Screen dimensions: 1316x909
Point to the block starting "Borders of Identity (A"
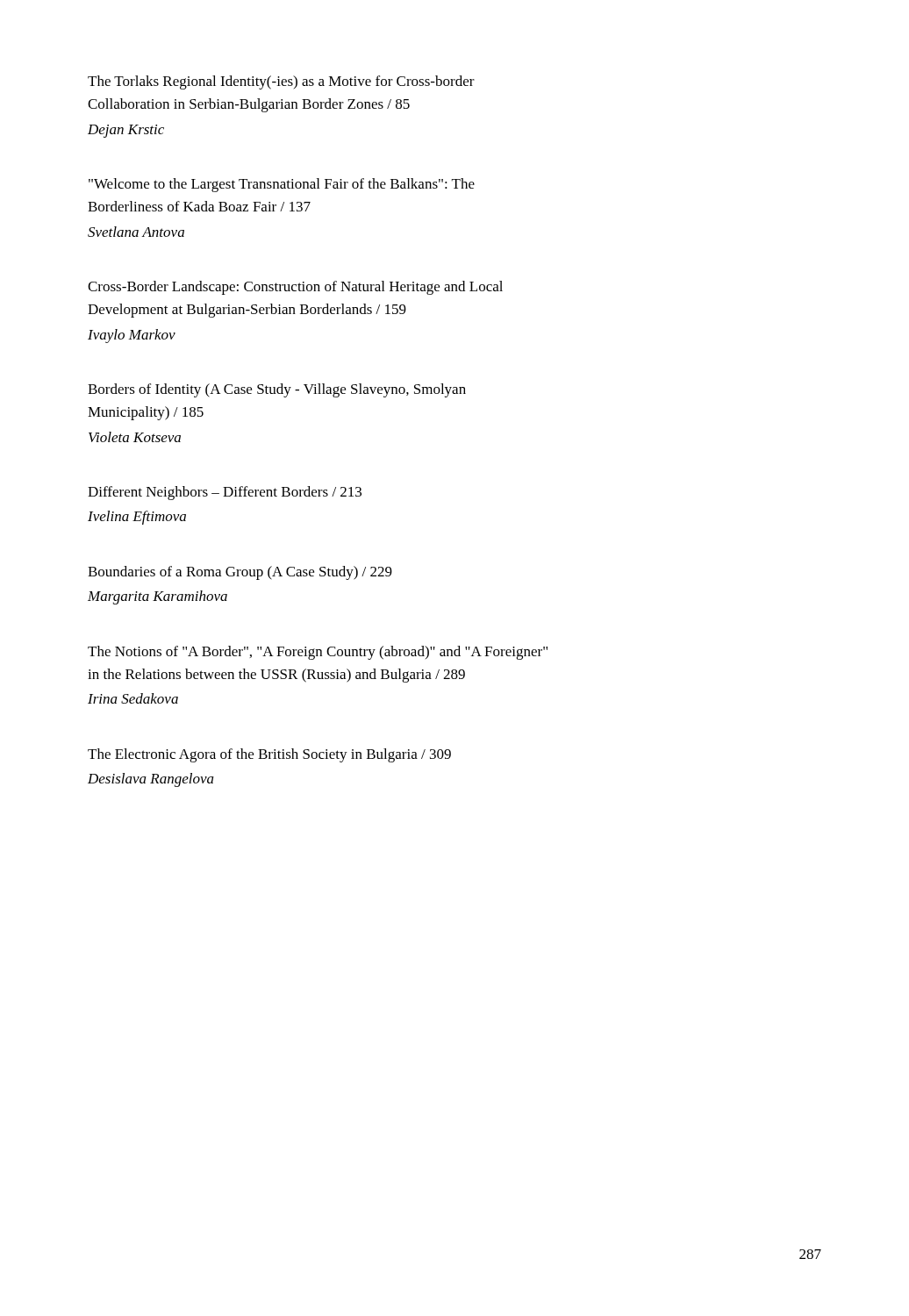pos(277,390)
